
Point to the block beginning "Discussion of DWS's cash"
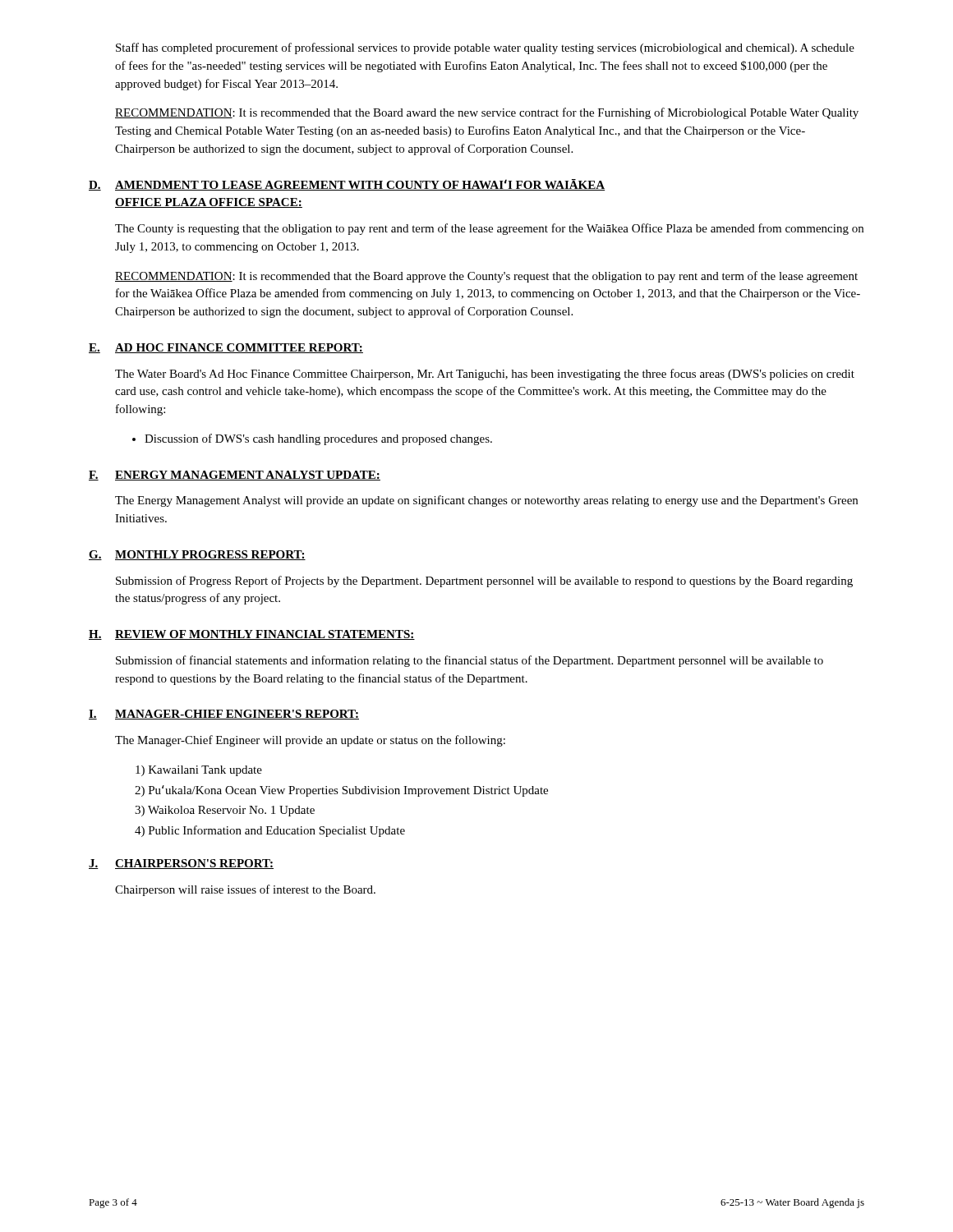pos(490,439)
